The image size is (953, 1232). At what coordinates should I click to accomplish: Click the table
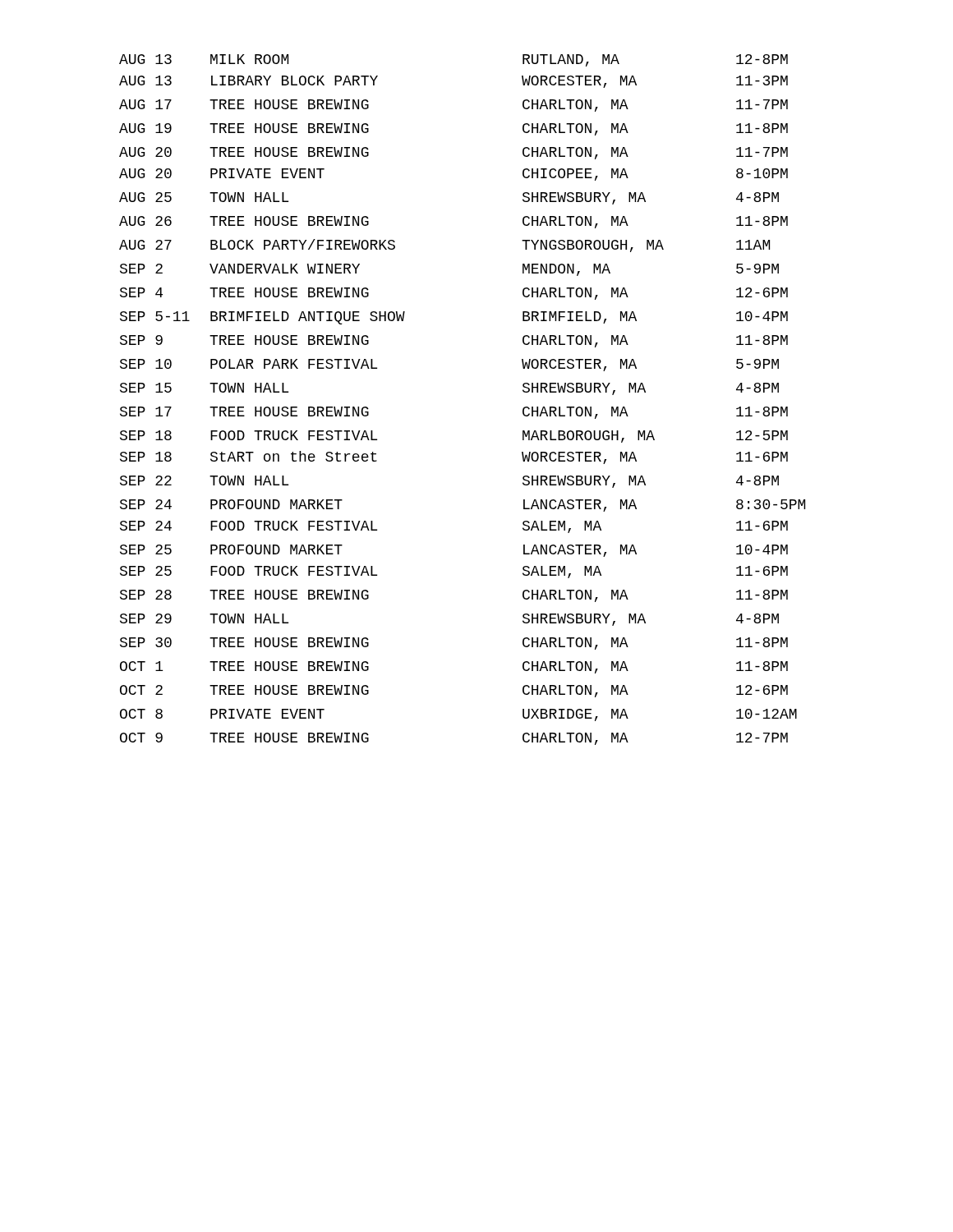pos(476,375)
